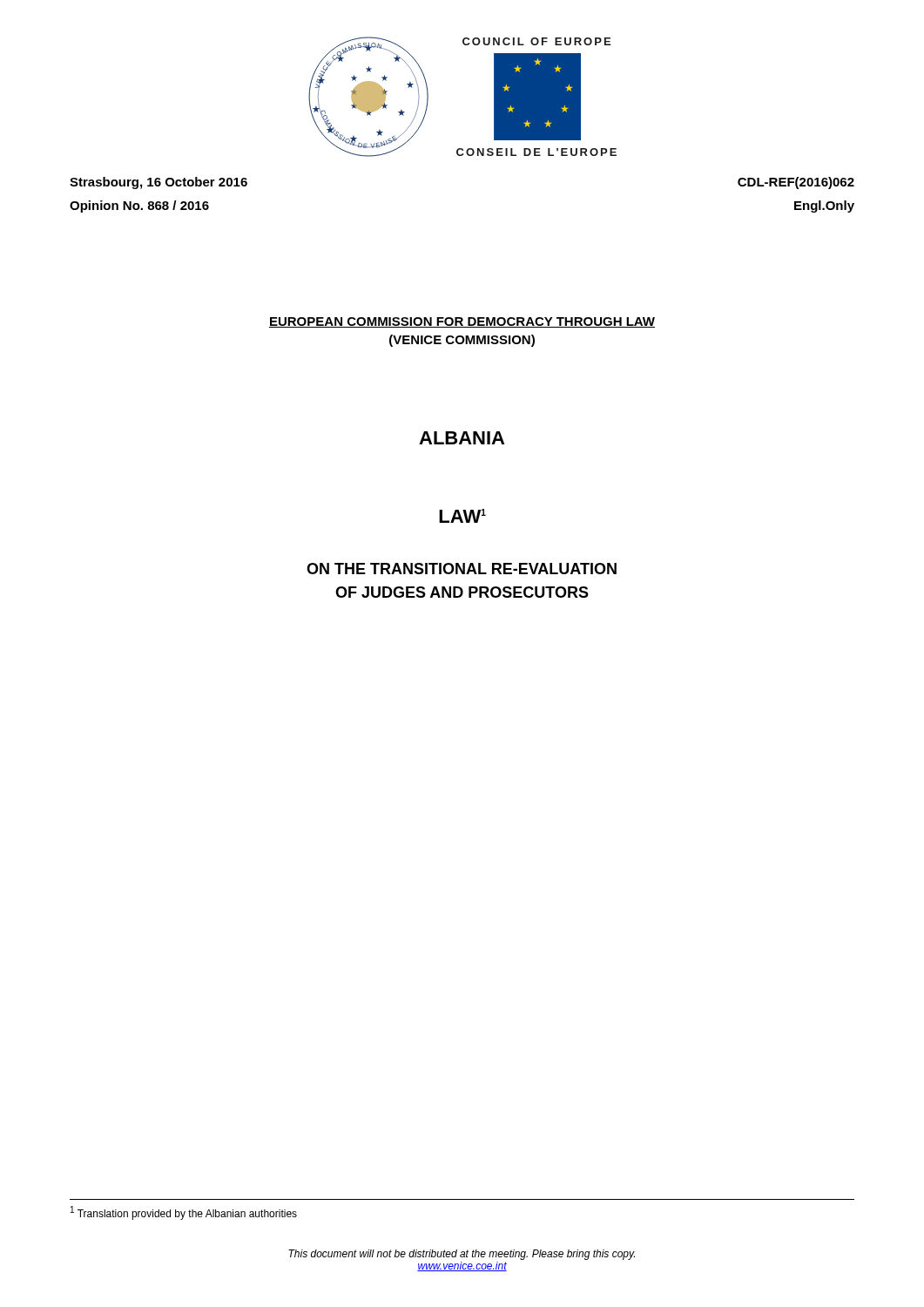Click on the logo

coord(462,97)
